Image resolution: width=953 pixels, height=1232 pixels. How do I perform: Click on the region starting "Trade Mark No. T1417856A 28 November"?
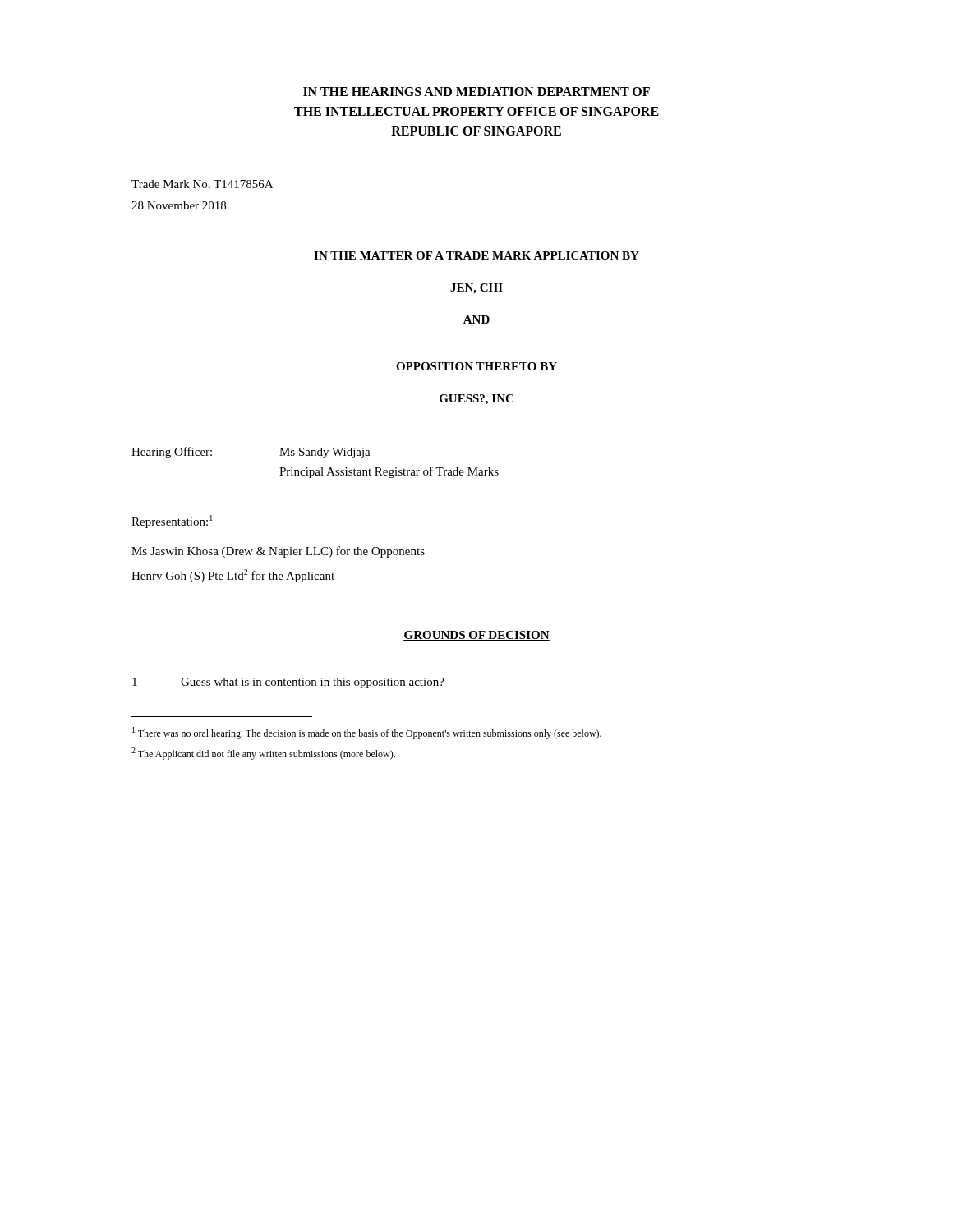point(202,194)
